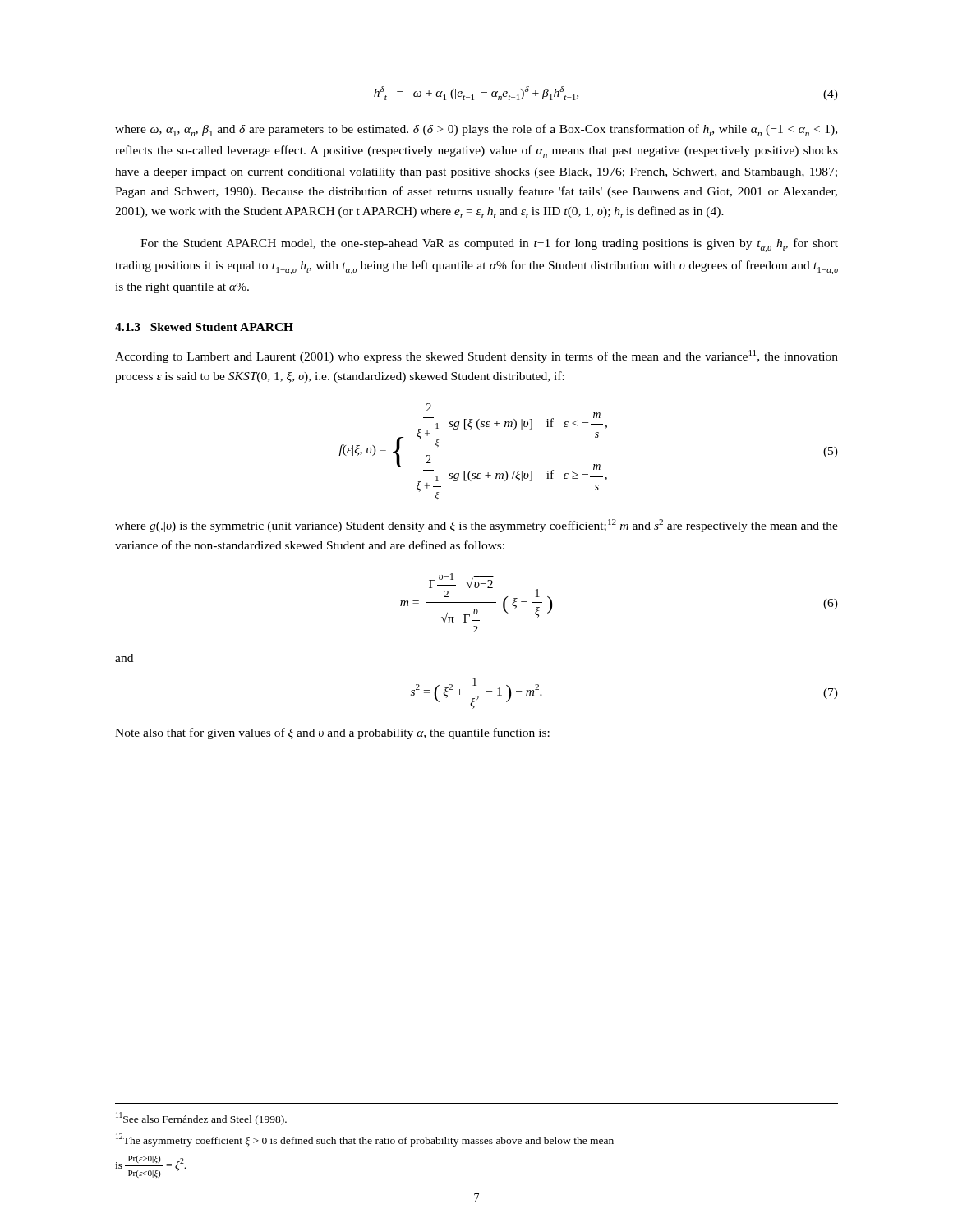
Task: Point to the formula beginning "f(ε|ξ, υ) = {"
Action: pos(588,450)
